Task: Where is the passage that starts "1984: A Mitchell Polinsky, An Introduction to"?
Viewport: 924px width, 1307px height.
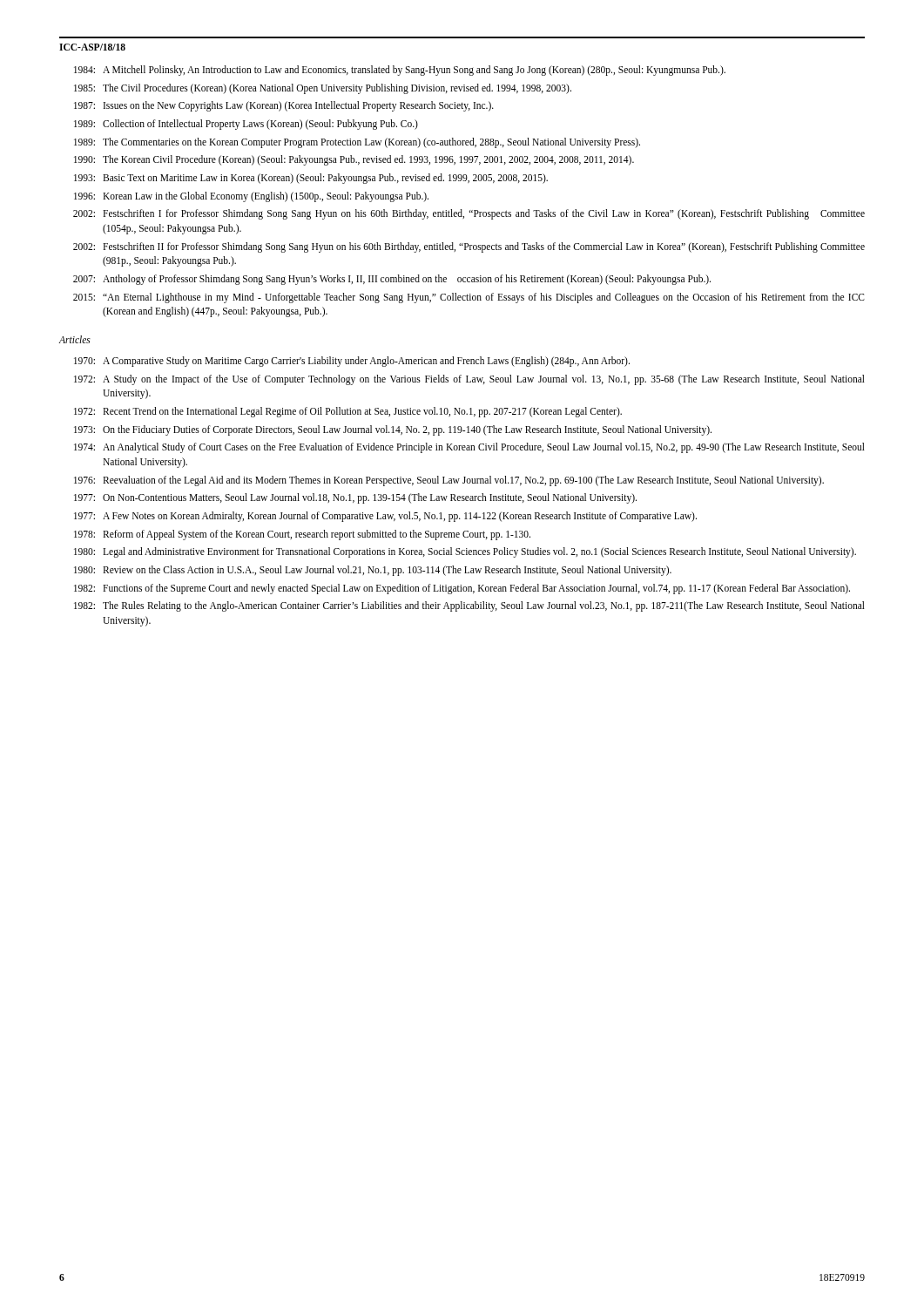Action: [x=462, y=70]
